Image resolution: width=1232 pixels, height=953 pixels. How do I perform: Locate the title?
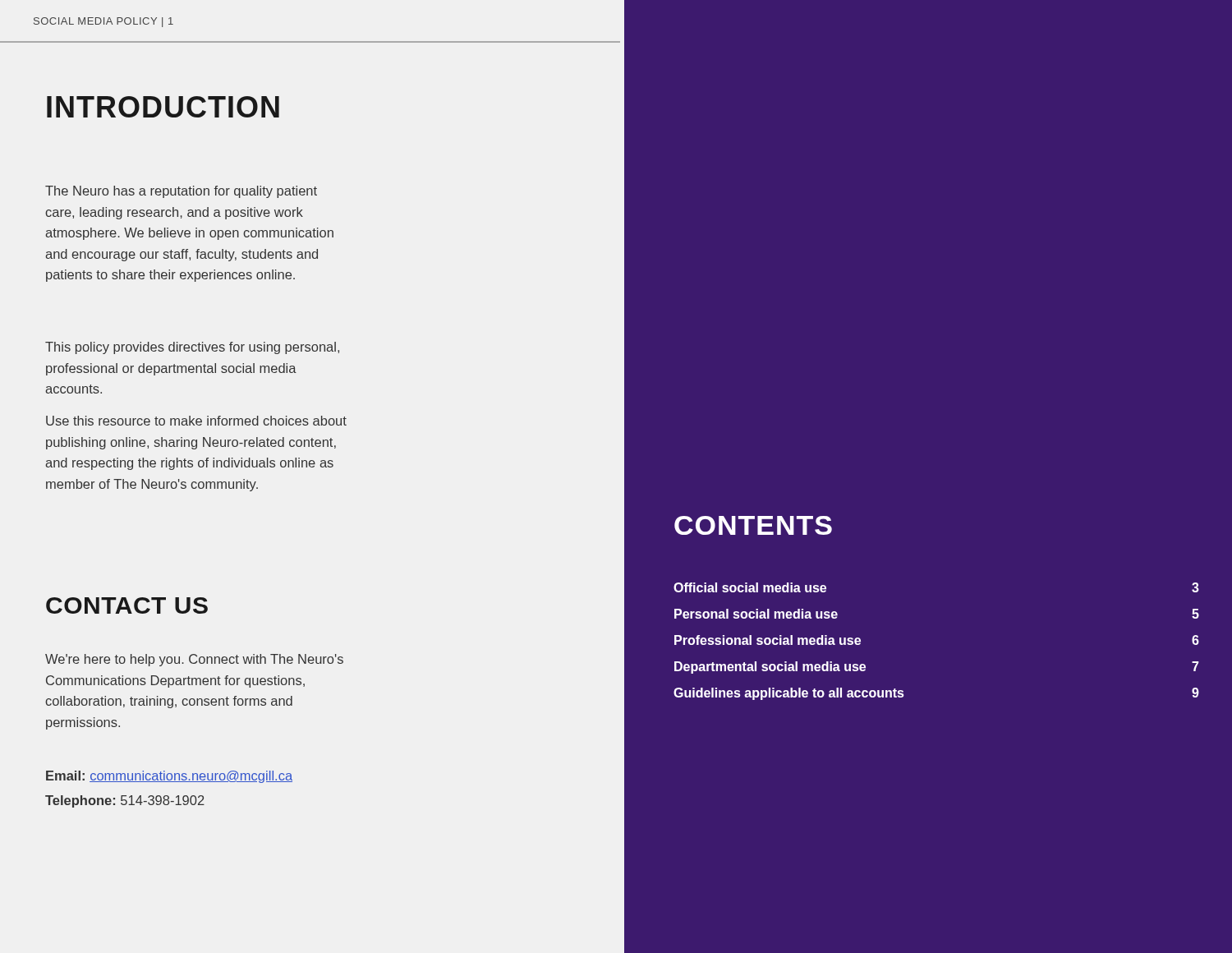[x=163, y=107]
